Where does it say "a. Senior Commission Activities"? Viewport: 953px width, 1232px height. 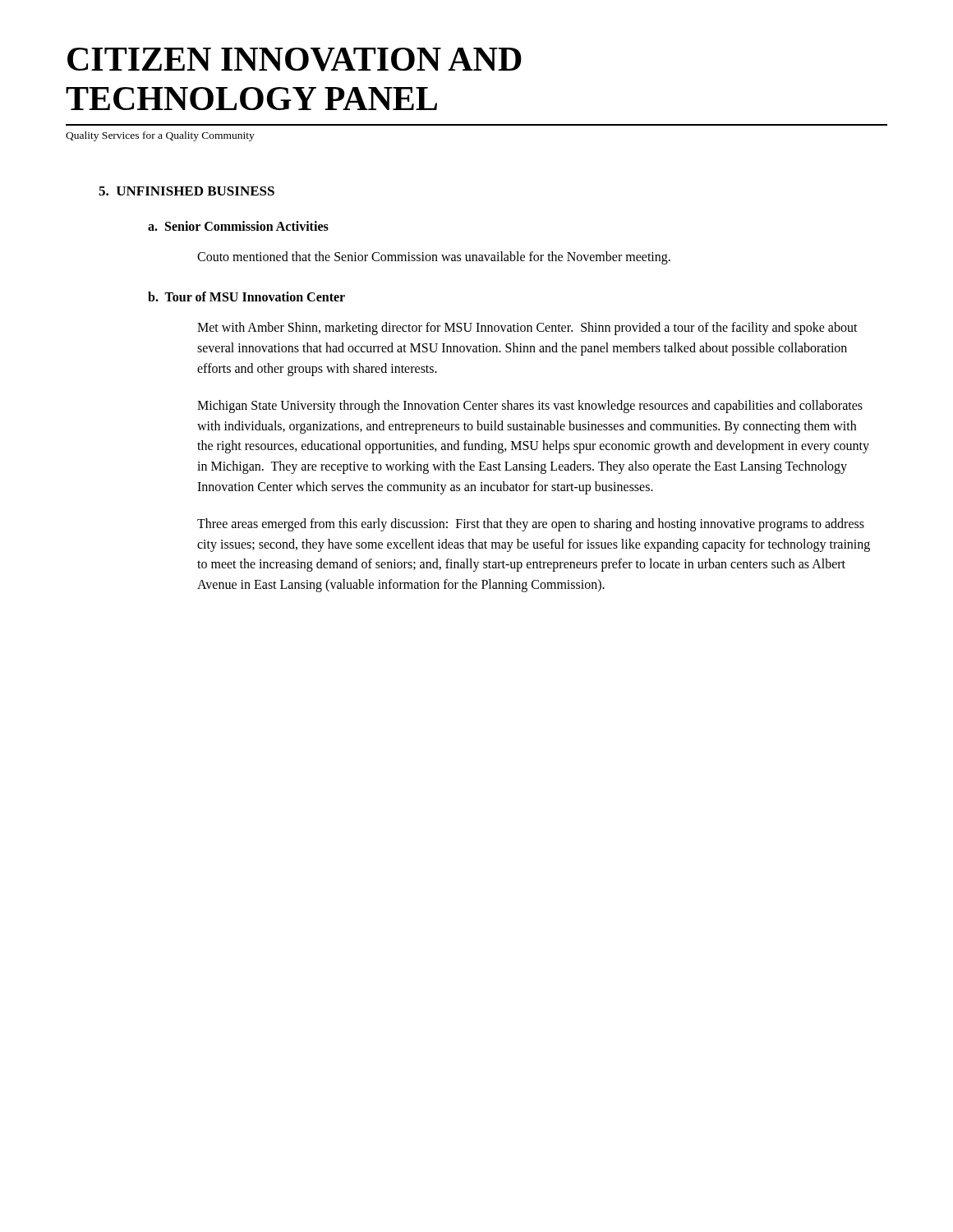(x=238, y=226)
